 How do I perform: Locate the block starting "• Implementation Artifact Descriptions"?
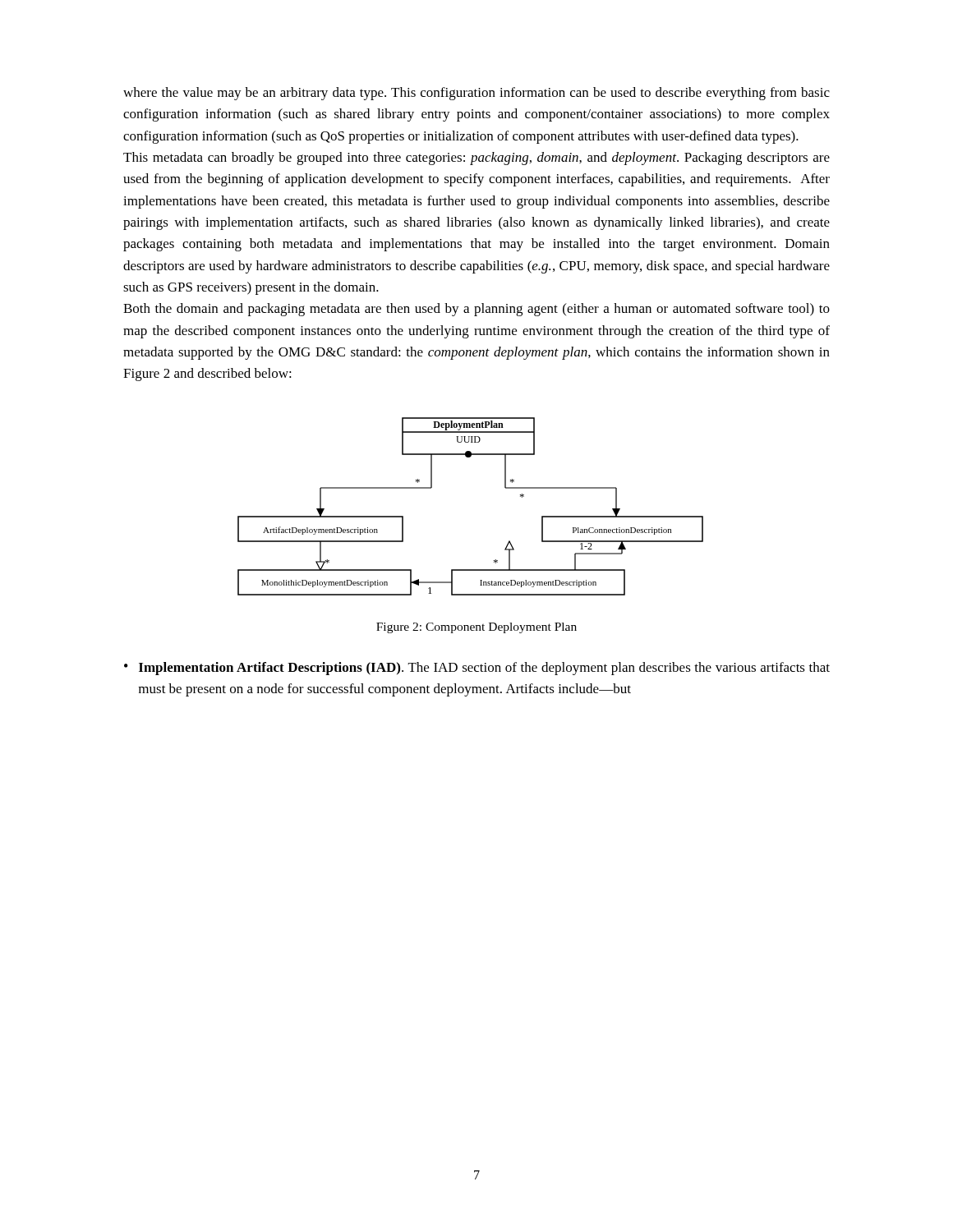(x=476, y=679)
